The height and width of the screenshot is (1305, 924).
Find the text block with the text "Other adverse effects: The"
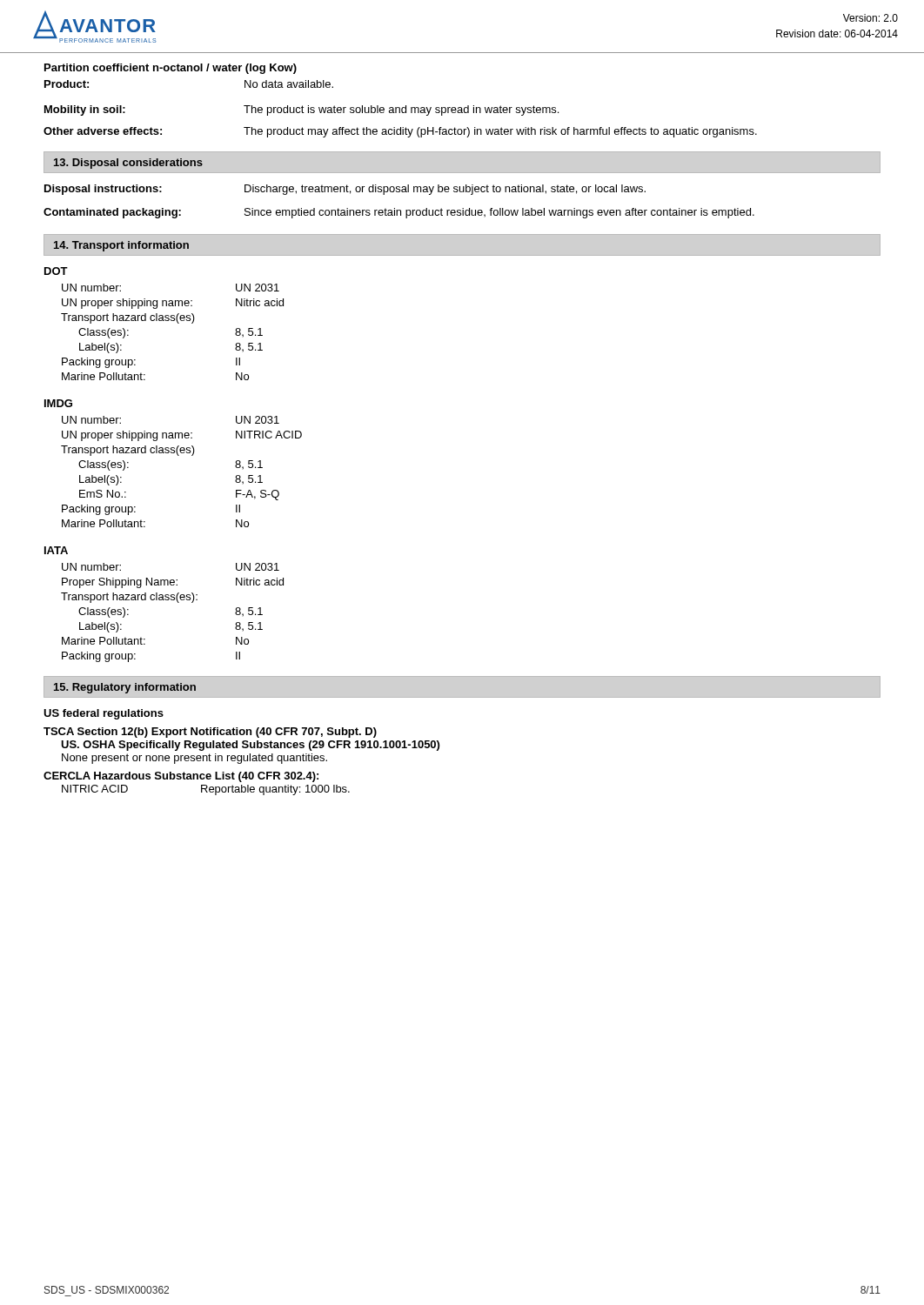(x=462, y=131)
